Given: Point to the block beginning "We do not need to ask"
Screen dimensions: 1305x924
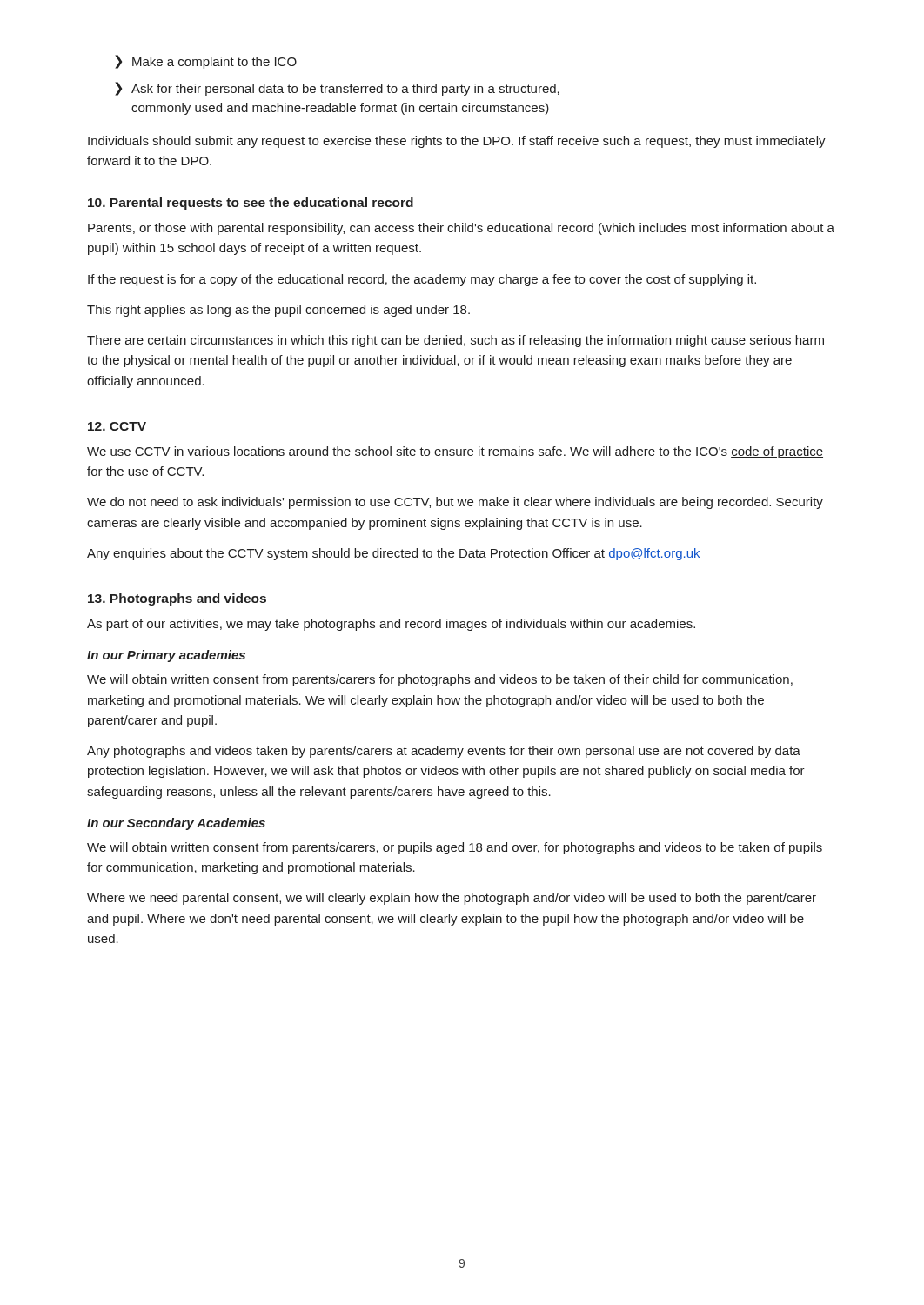Looking at the screenshot, I should click(455, 512).
